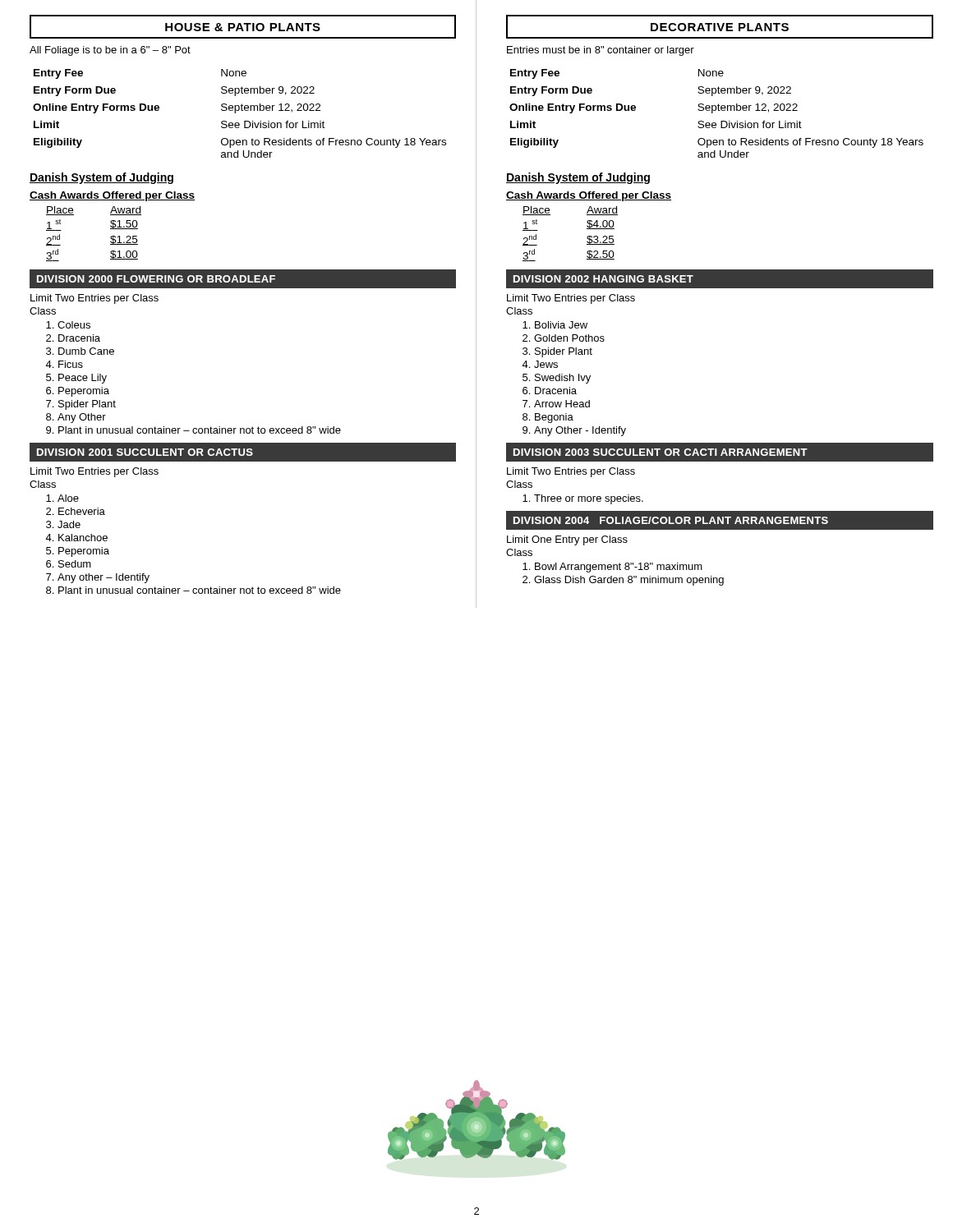Find the list item that says "Three or more species."
Screen dimensions: 1232x953
click(589, 498)
